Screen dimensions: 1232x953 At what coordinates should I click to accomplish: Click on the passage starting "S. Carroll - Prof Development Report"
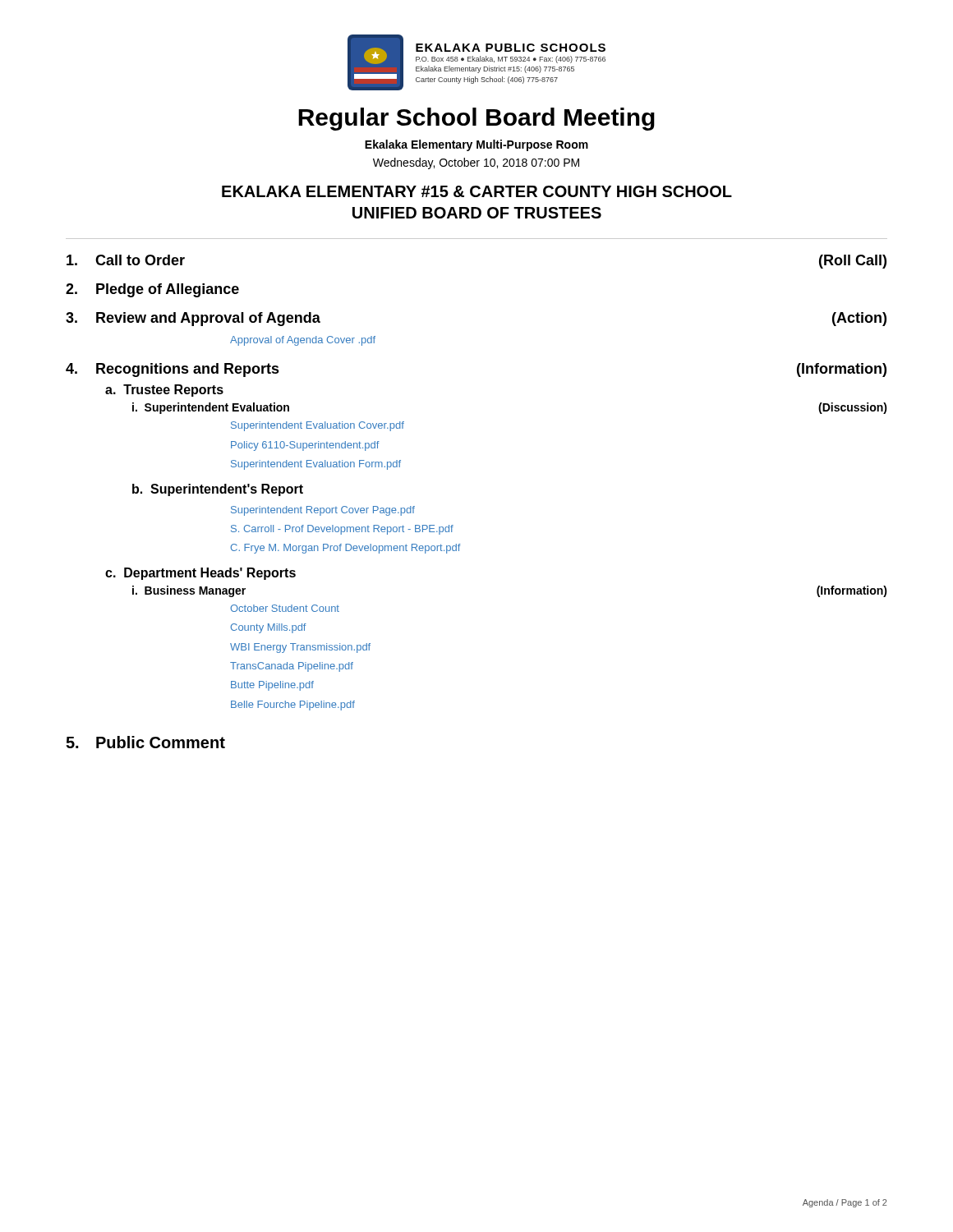click(x=342, y=530)
